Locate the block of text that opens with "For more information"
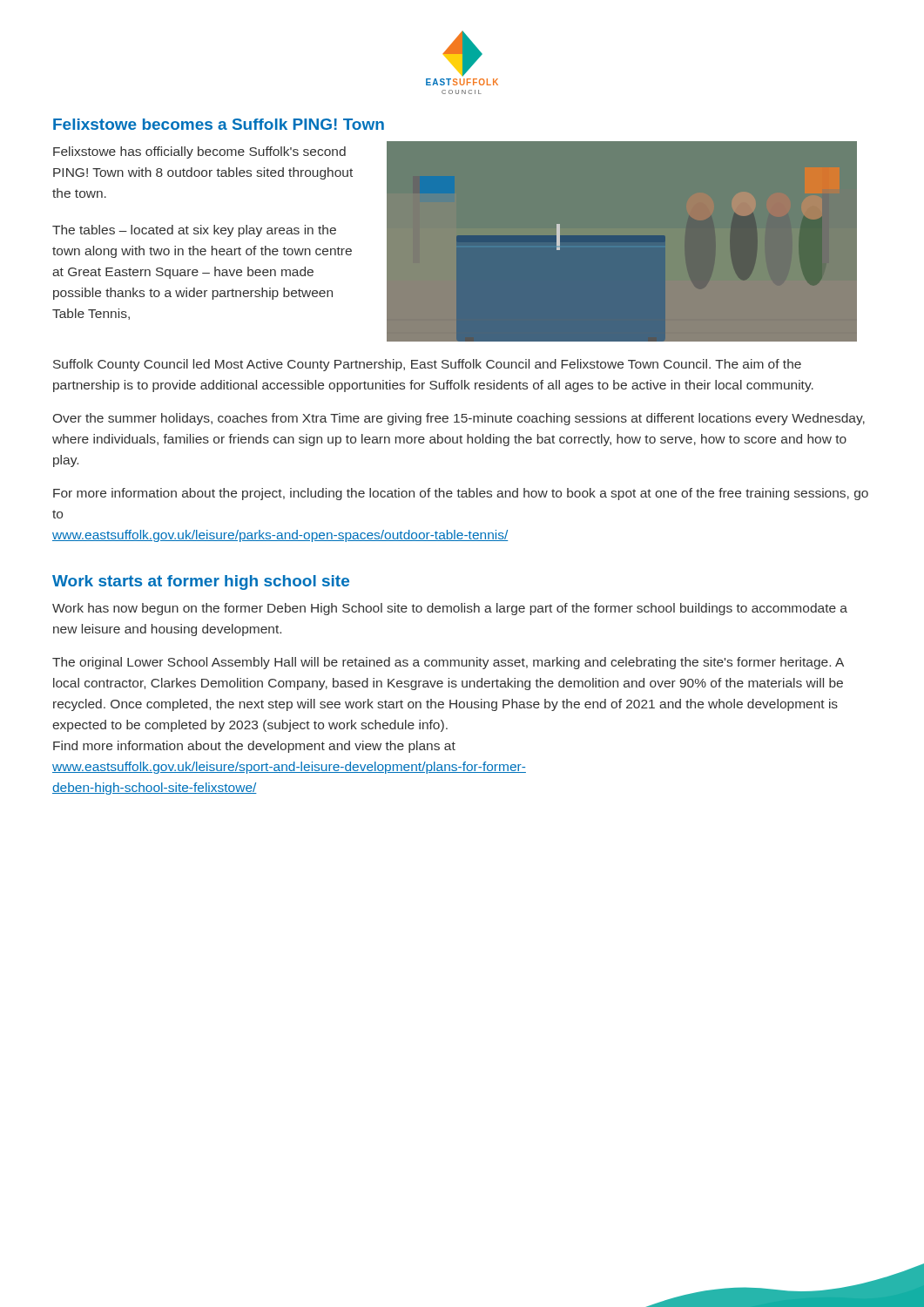The image size is (924, 1307). coord(461,494)
